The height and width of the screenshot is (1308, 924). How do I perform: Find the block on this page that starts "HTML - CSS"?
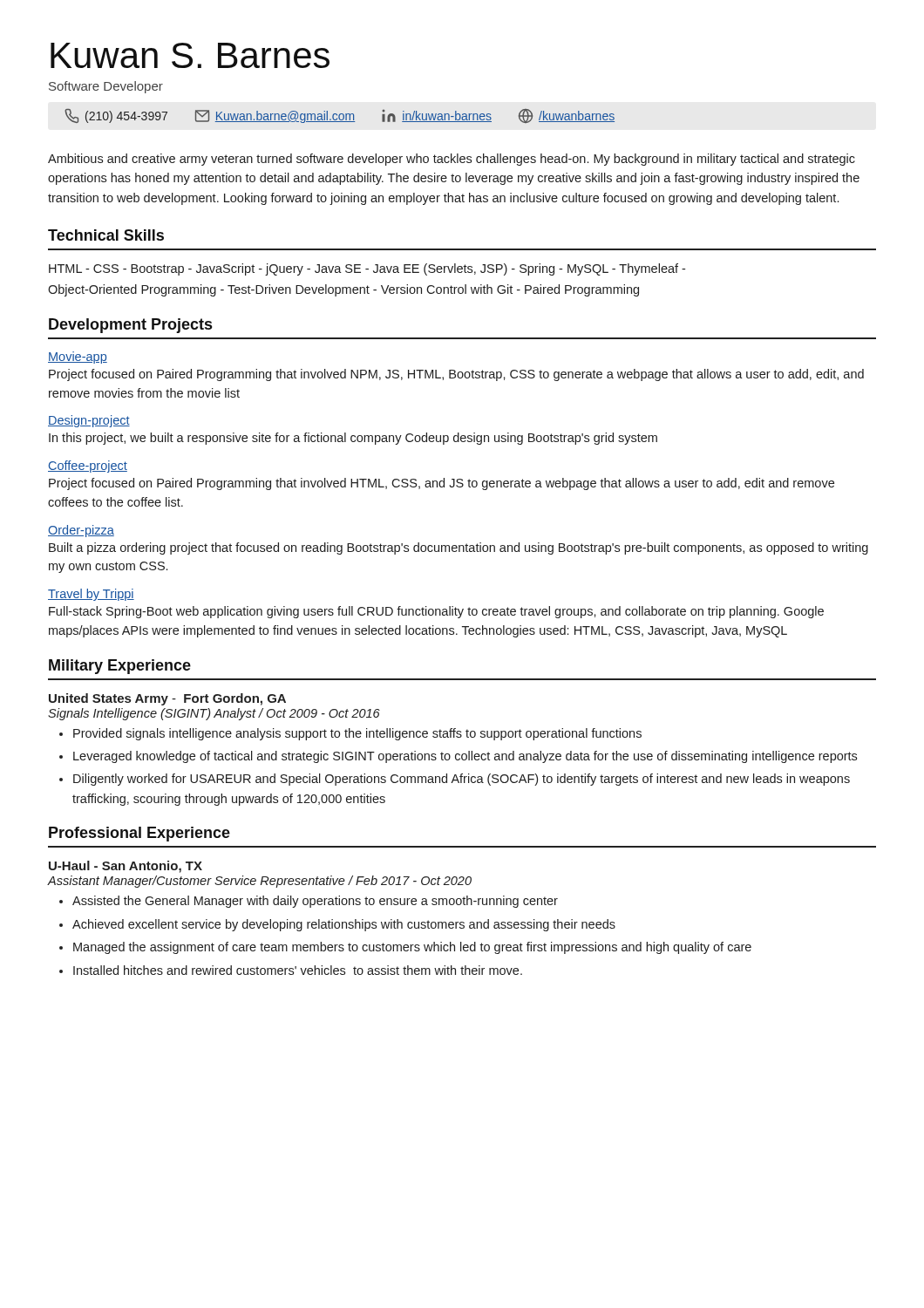tap(367, 279)
